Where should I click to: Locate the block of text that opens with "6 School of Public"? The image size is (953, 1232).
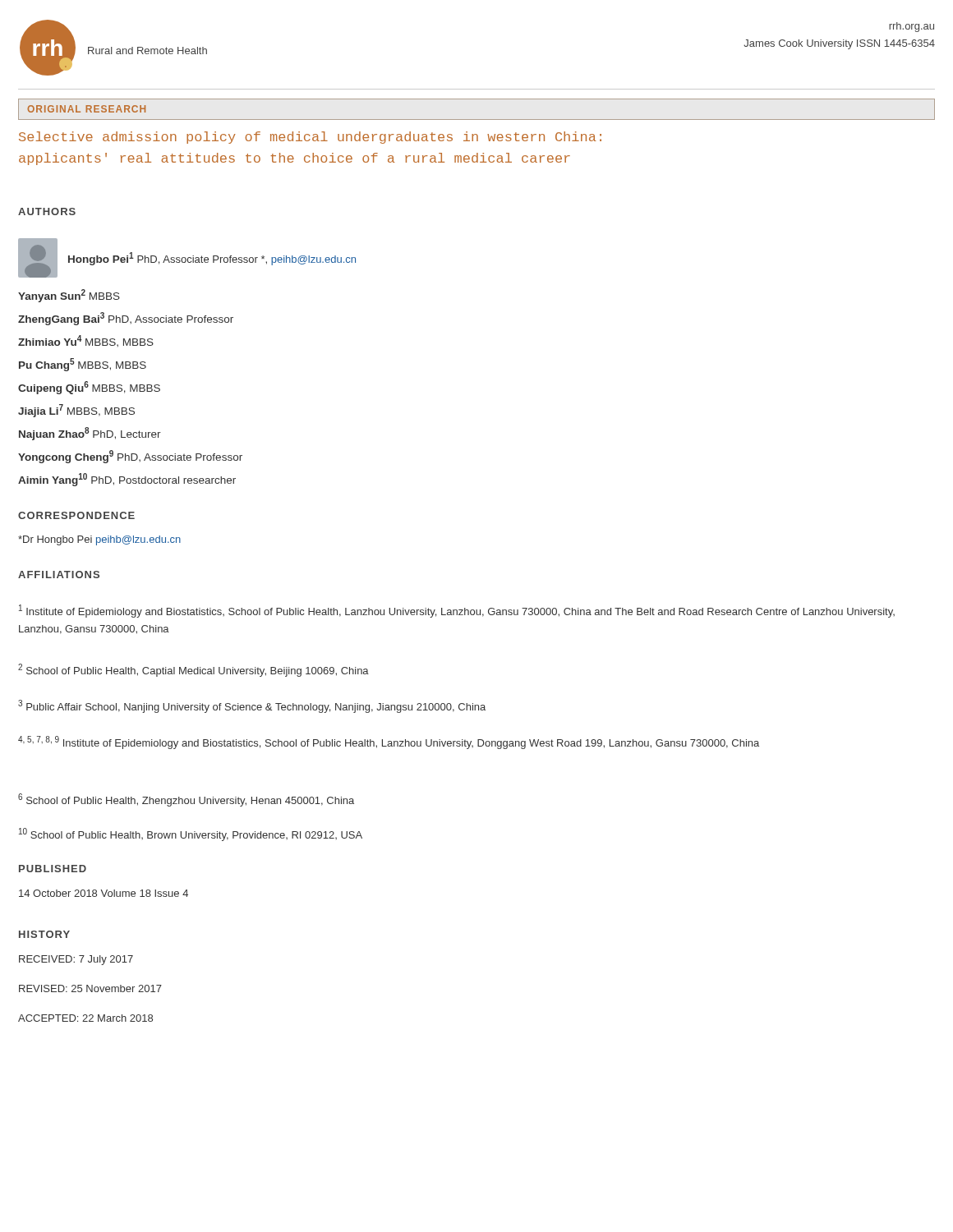coord(186,800)
